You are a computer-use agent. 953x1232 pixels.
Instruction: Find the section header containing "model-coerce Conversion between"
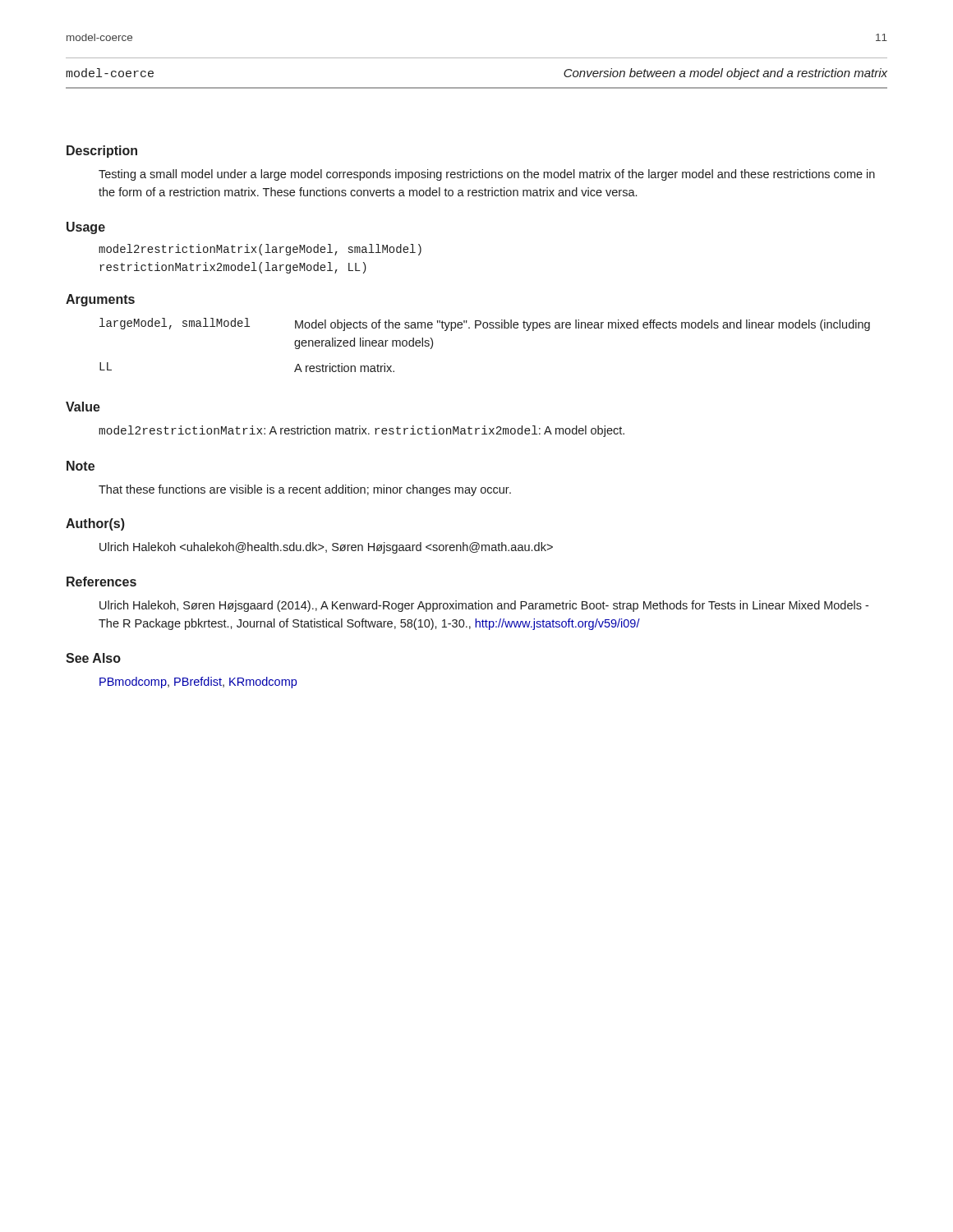(x=476, y=77)
